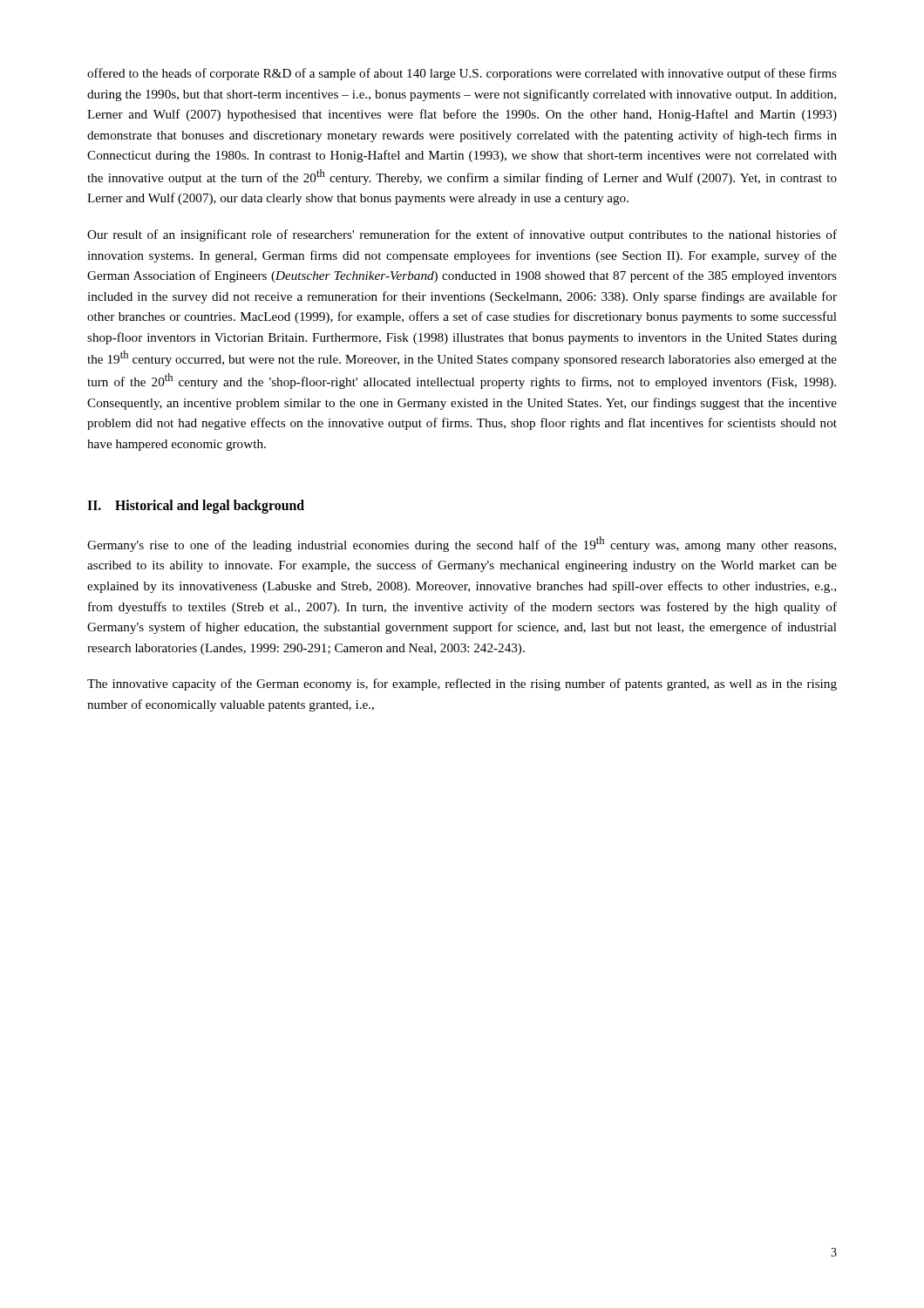Select the passage starting "II. Historical and legal background"
Viewport: 924px width, 1308px height.
(196, 506)
